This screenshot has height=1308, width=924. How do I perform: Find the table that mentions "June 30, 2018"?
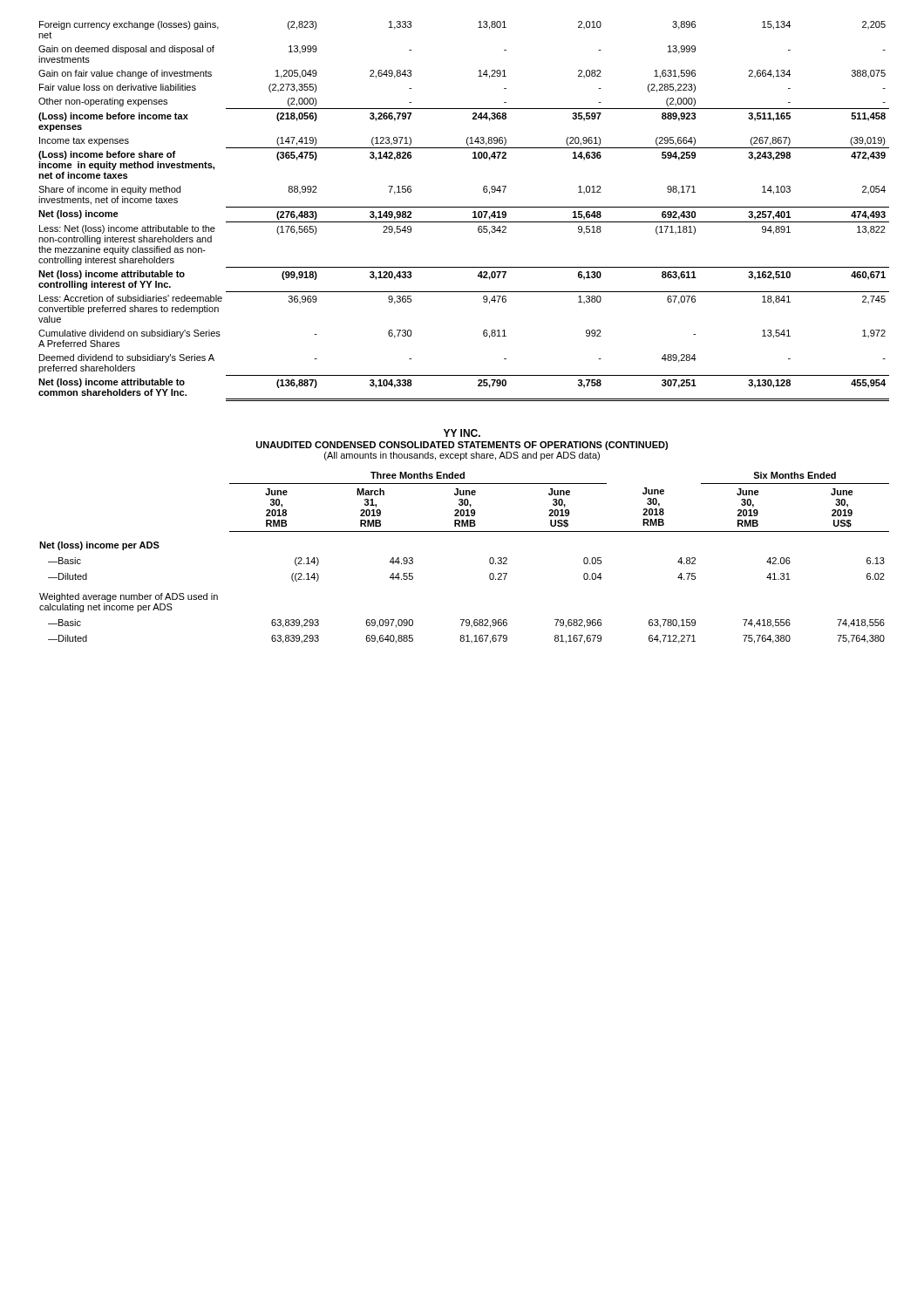[462, 557]
